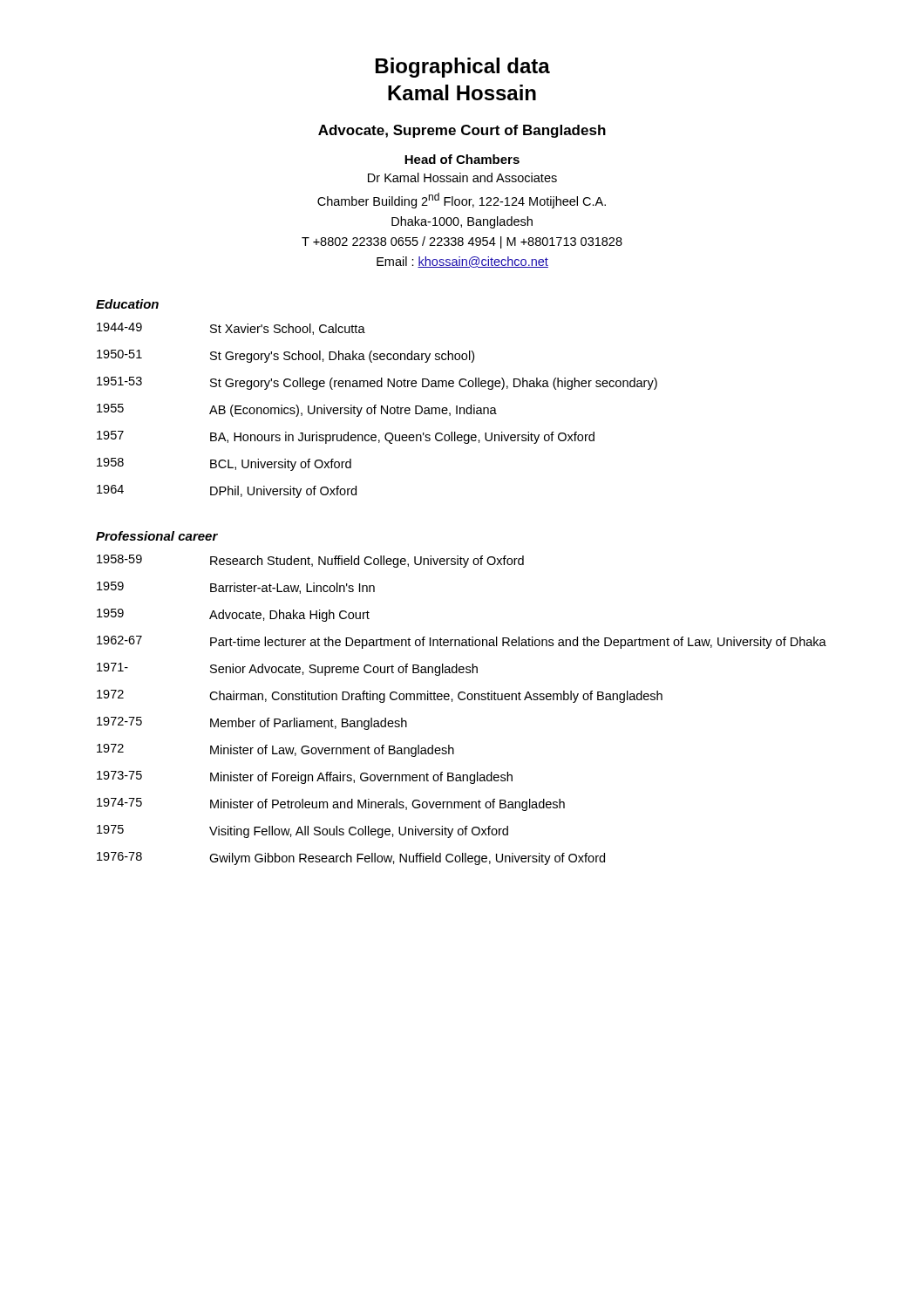Point to the block beginning "1973-75 Minister of"

point(462,778)
